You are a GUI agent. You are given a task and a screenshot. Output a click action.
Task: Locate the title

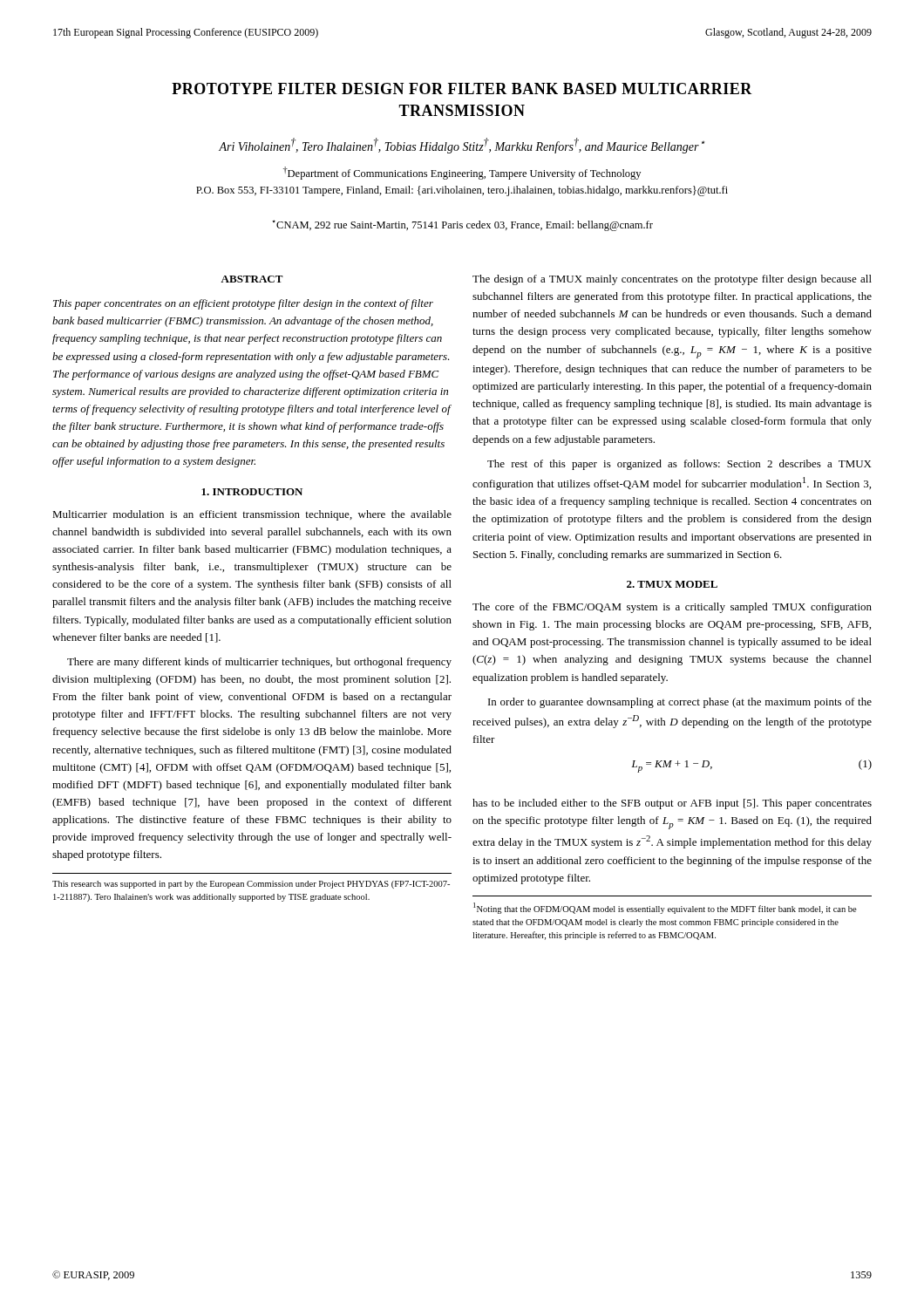(462, 156)
